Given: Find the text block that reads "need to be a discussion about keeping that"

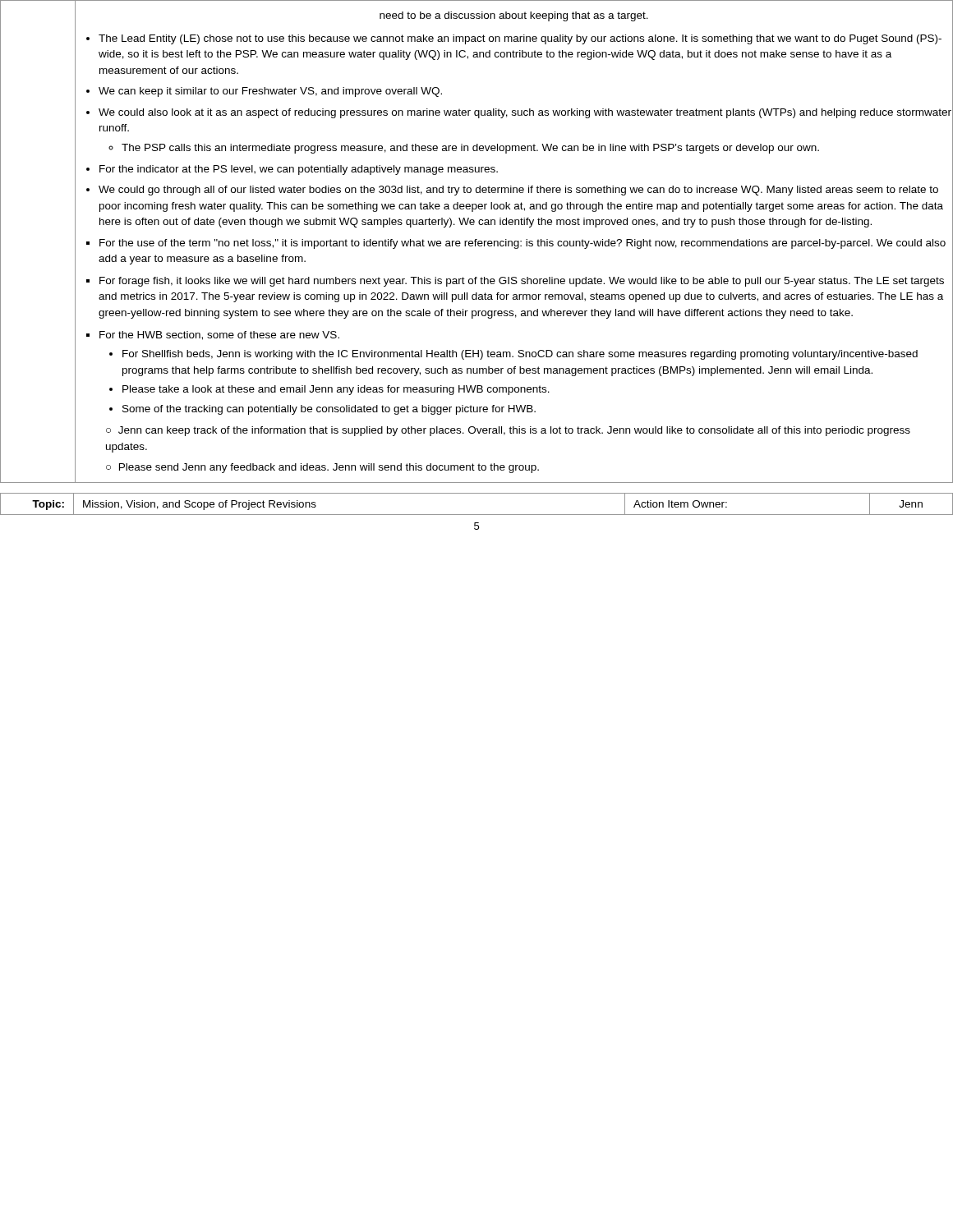Looking at the screenshot, I should (x=514, y=15).
